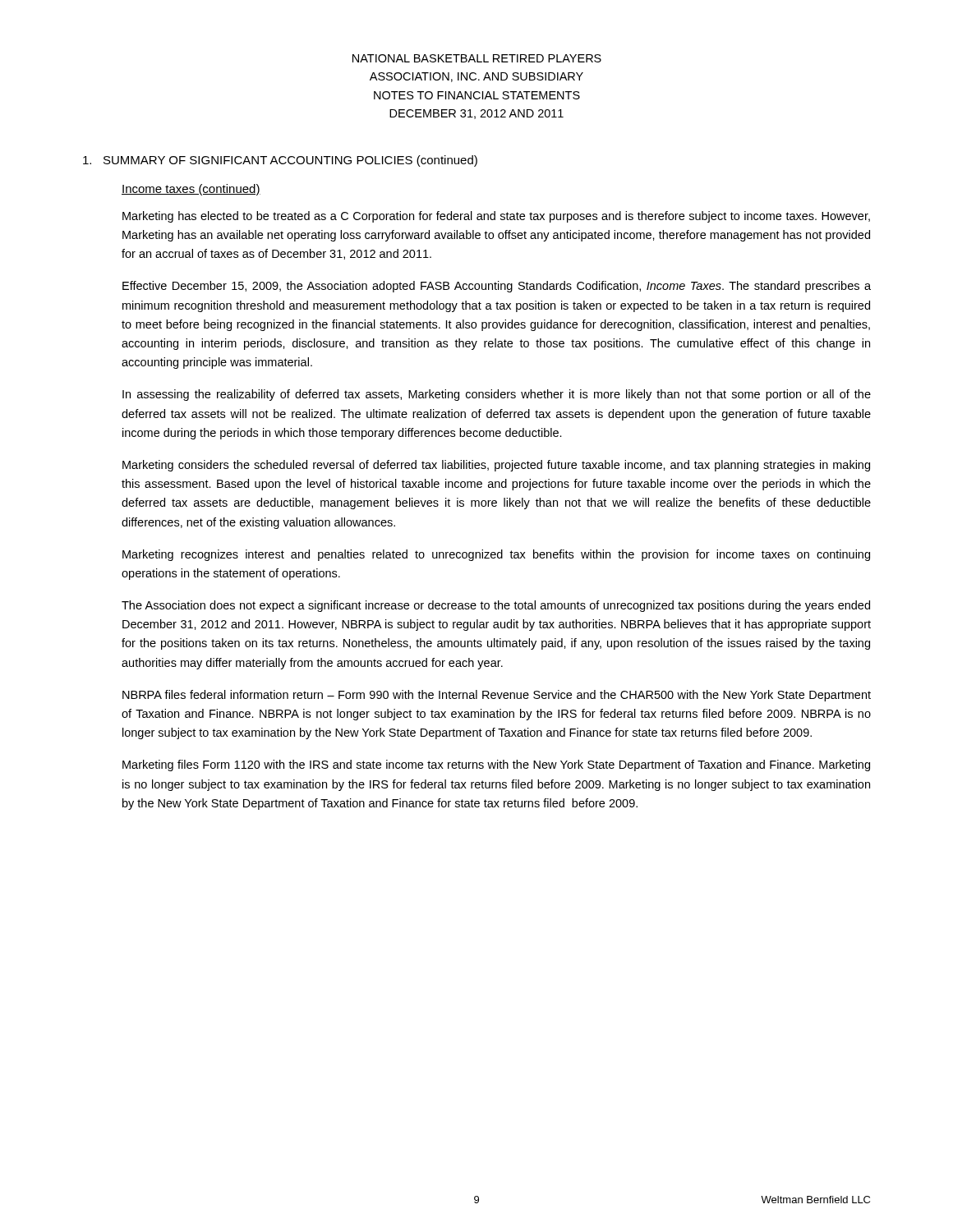Find the text block containing "Marketing considers the"

coord(496,493)
